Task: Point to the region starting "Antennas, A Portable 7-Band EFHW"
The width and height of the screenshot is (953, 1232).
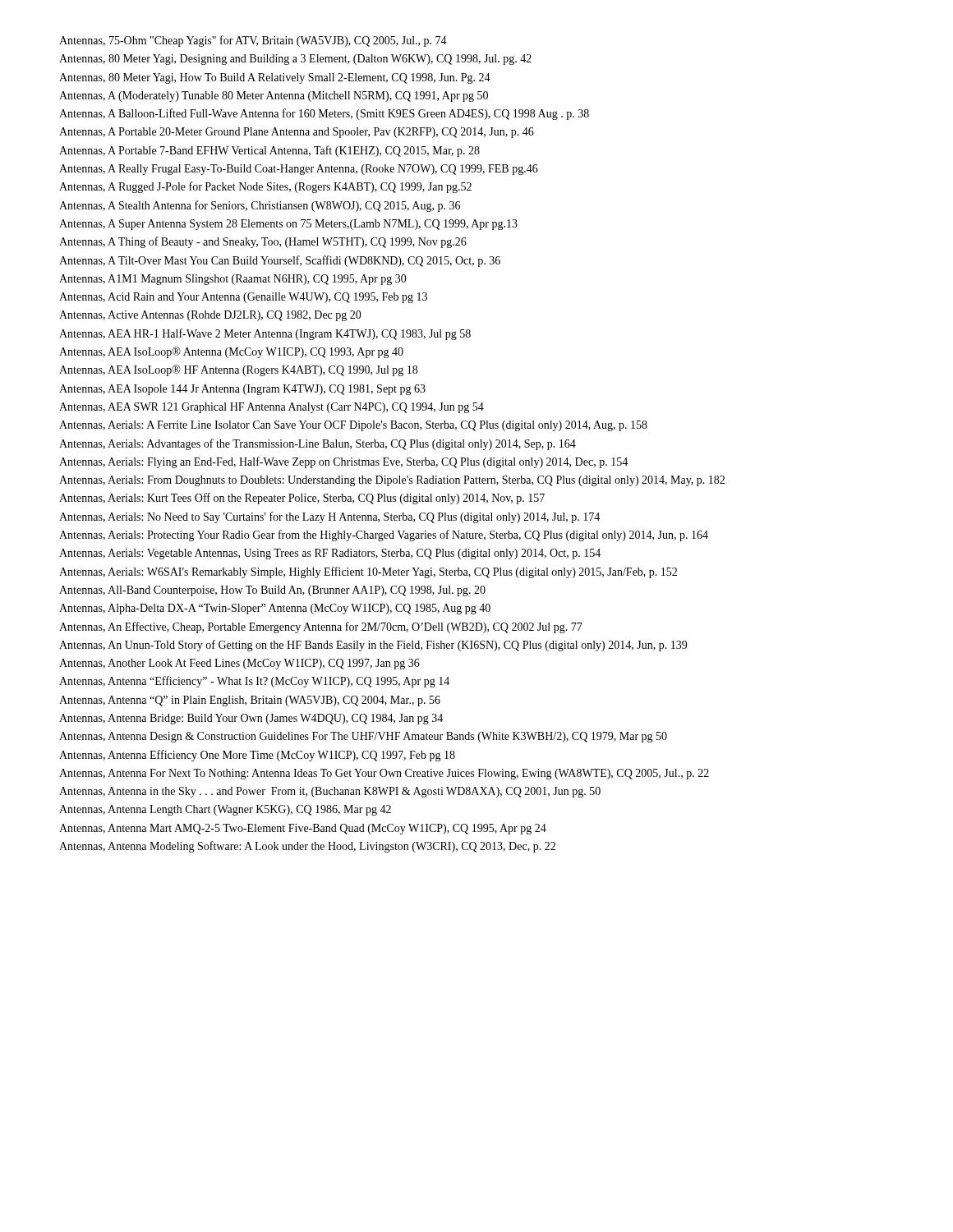Action: [x=270, y=151]
